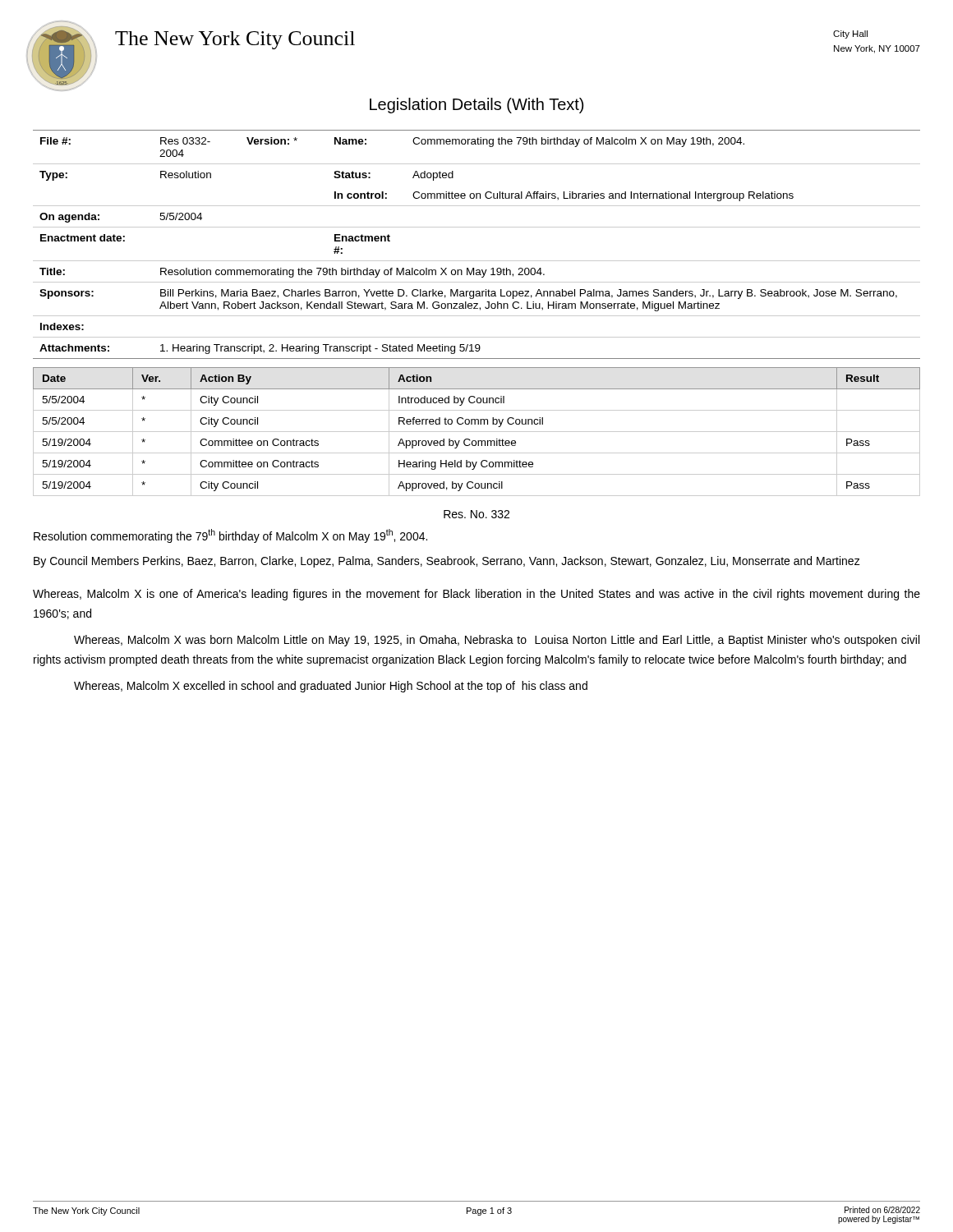The width and height of the screenshot is (953, 1232).
Task: Locate the block of text that opens with "Resolution commemorating the 79th birthday of Malcolm"
Action: pos(231,535)
